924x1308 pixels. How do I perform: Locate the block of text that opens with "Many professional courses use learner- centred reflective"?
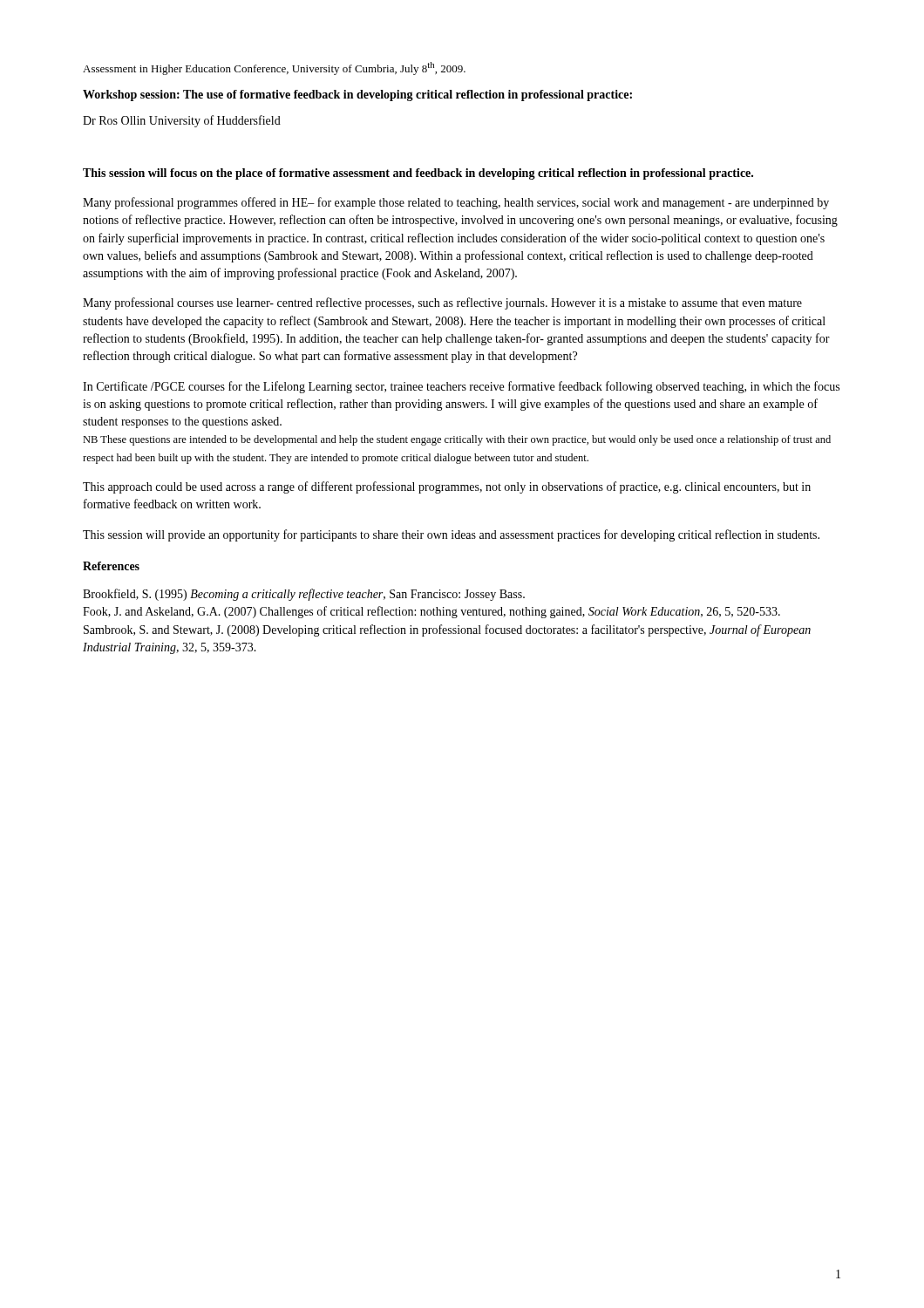462,330
